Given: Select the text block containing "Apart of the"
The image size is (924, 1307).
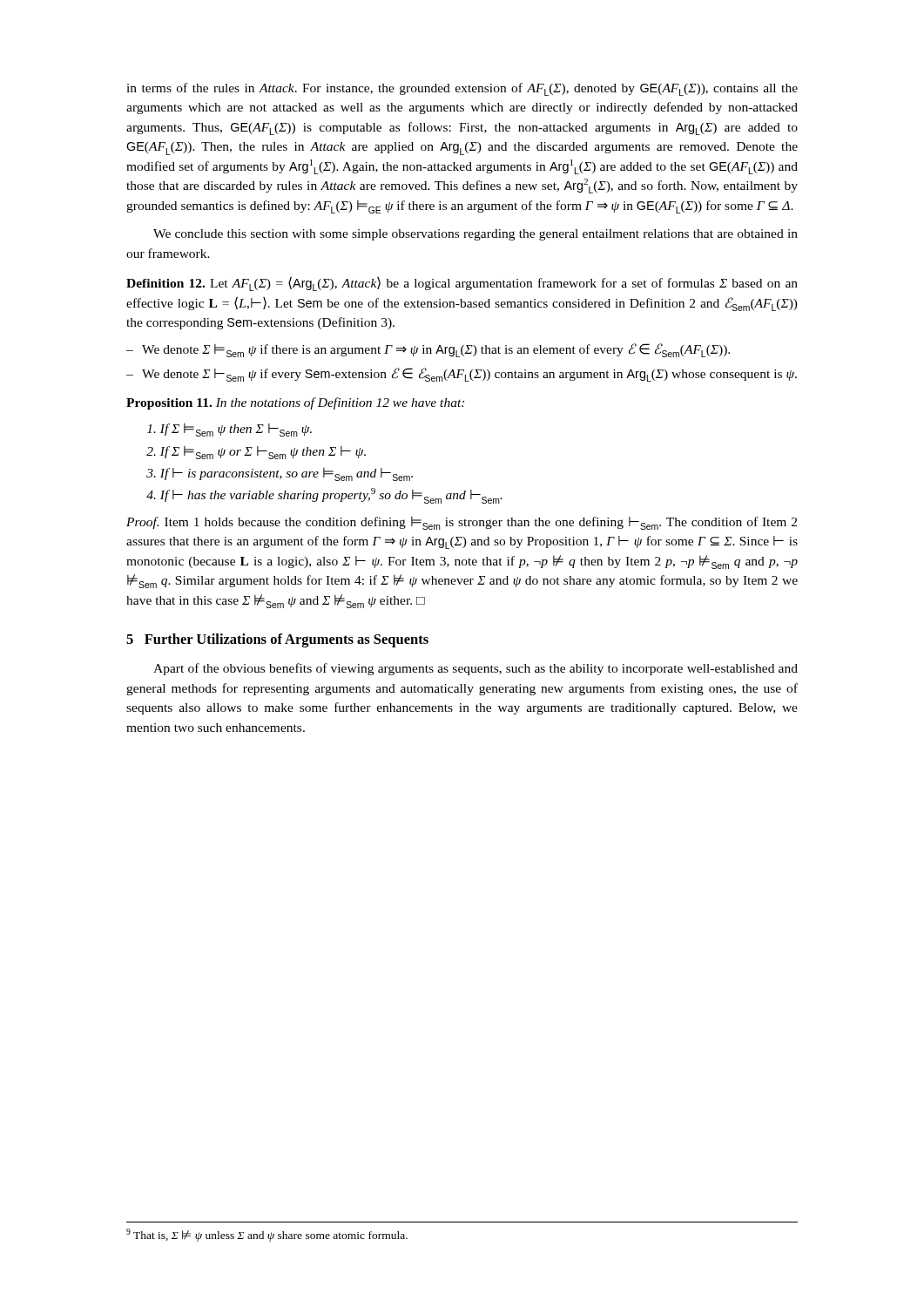Looking at the screenshot, I should (462, 697).
